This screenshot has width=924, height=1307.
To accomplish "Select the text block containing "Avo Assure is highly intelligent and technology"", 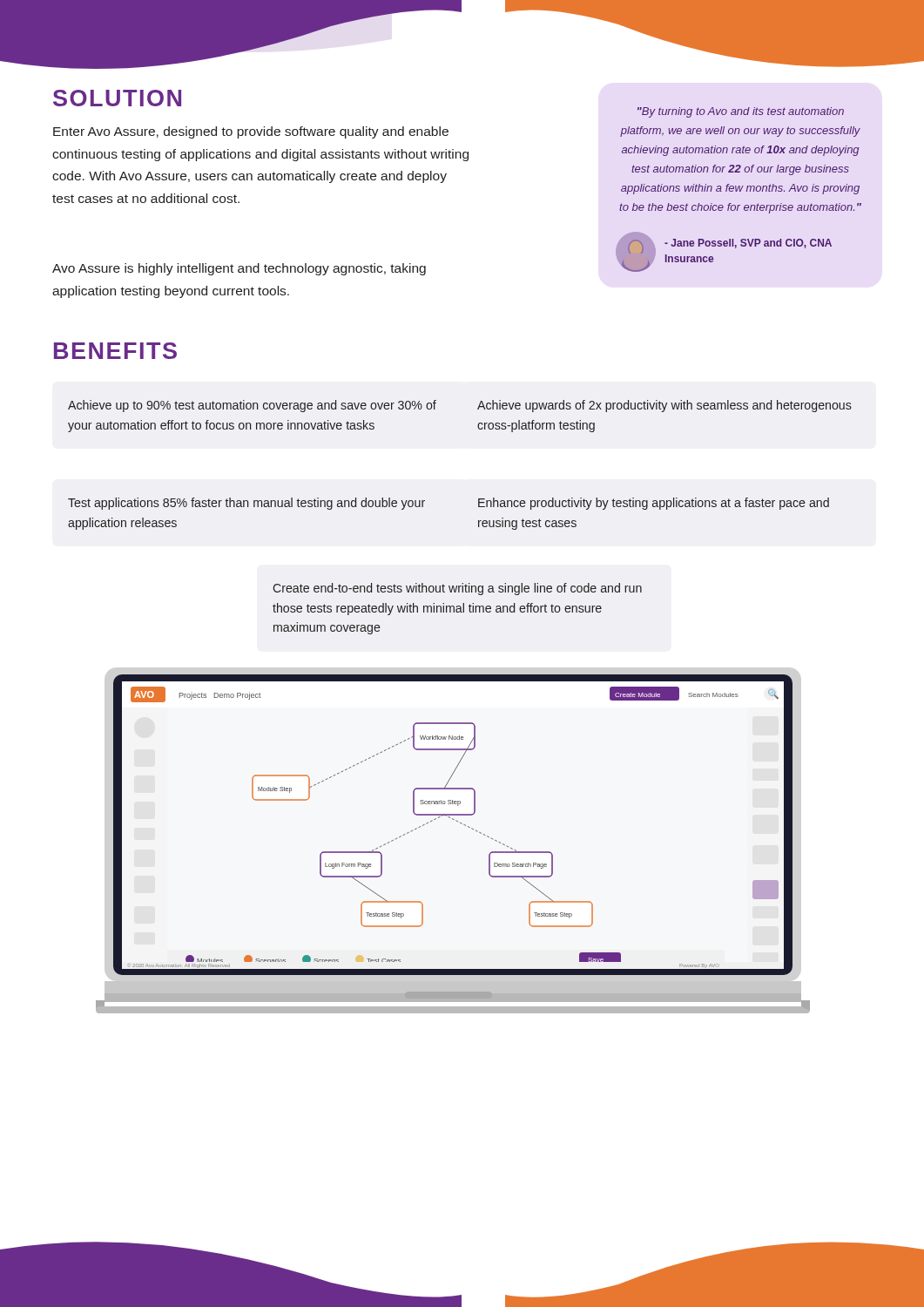I will point(239,279).
